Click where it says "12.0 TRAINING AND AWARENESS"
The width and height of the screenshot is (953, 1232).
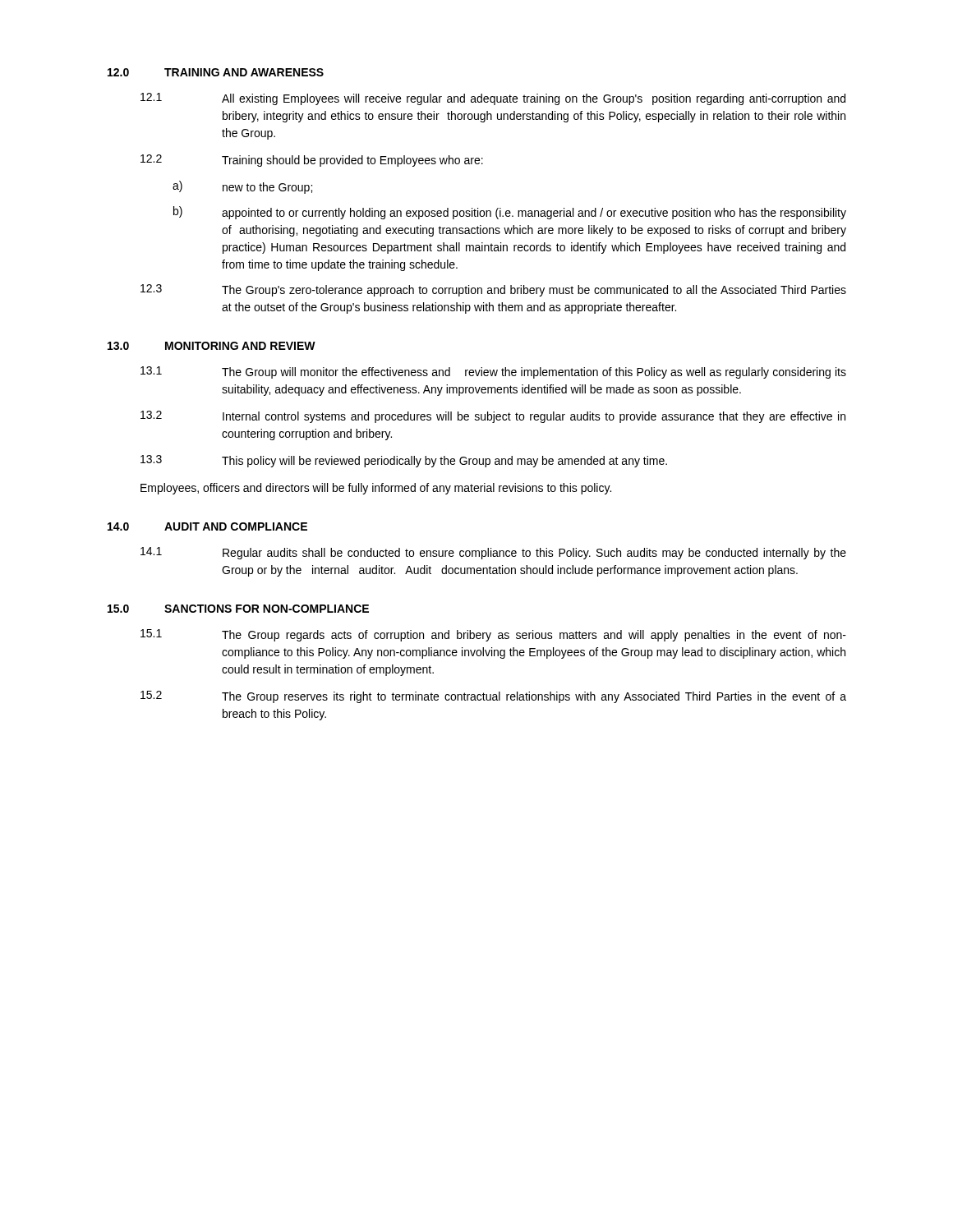click(x=215, y=72)
